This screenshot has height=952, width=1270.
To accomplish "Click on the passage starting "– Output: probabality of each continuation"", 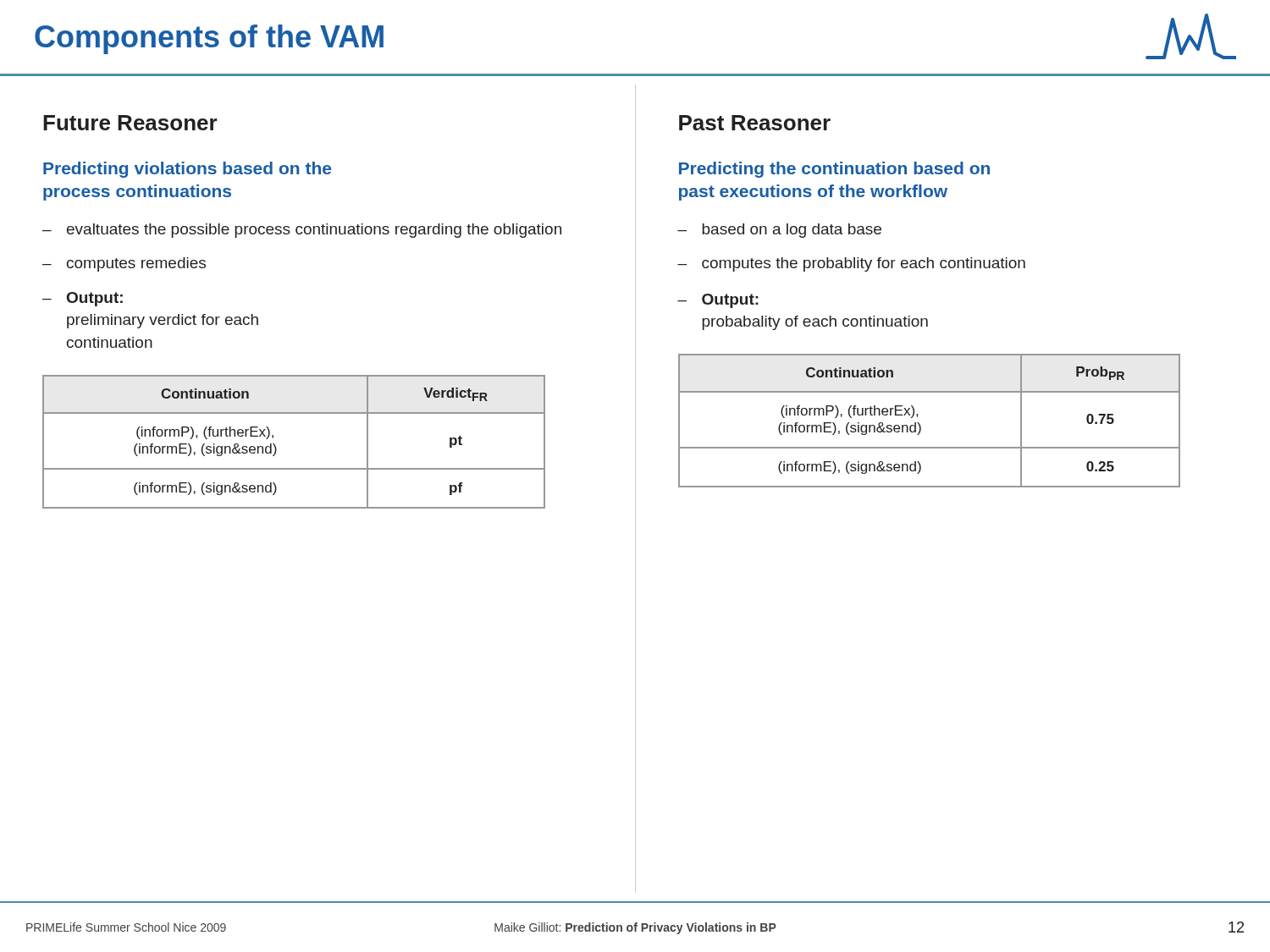I will tap(803, 311).
